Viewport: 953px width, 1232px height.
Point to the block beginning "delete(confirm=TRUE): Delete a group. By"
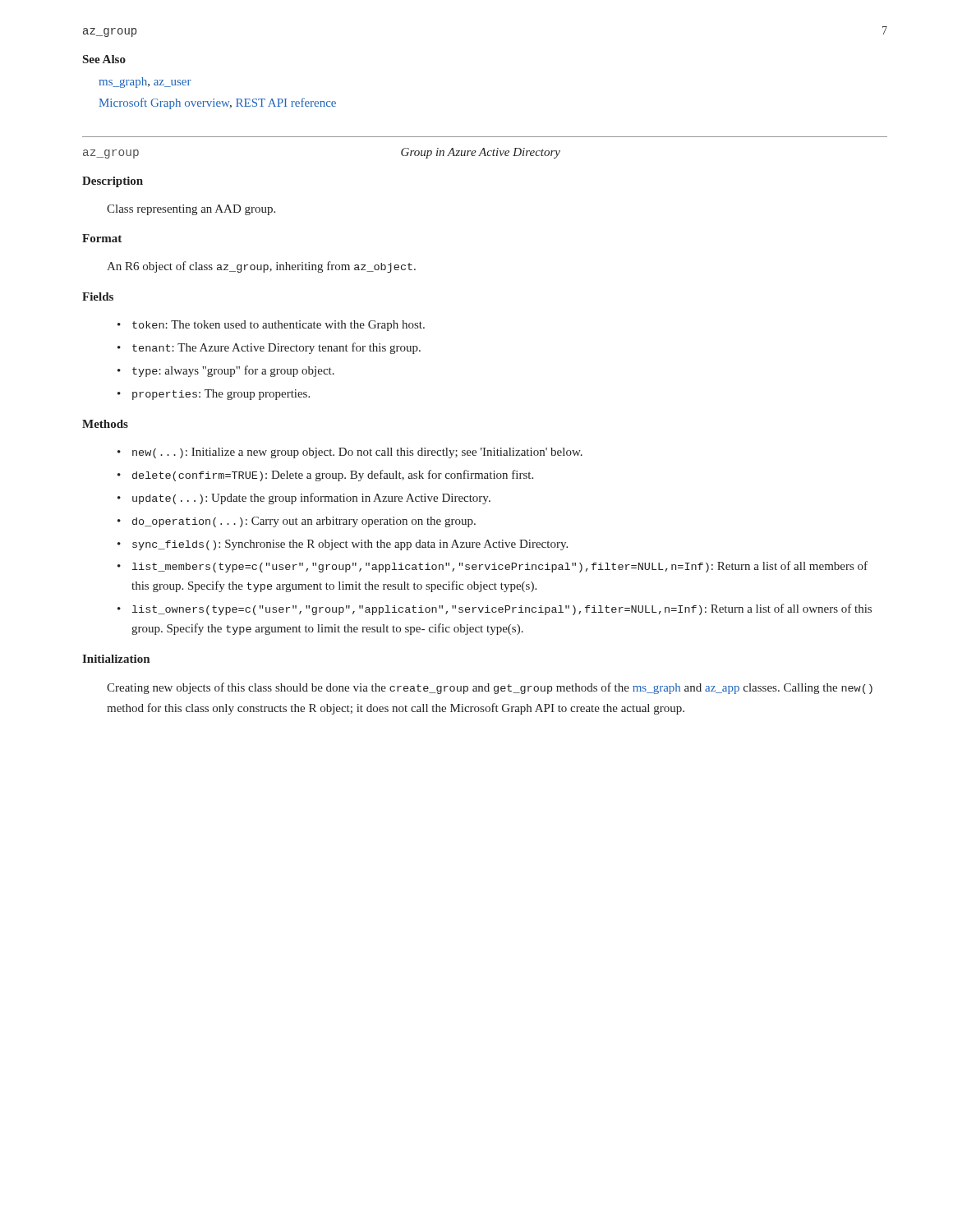[x=333, y=475]
